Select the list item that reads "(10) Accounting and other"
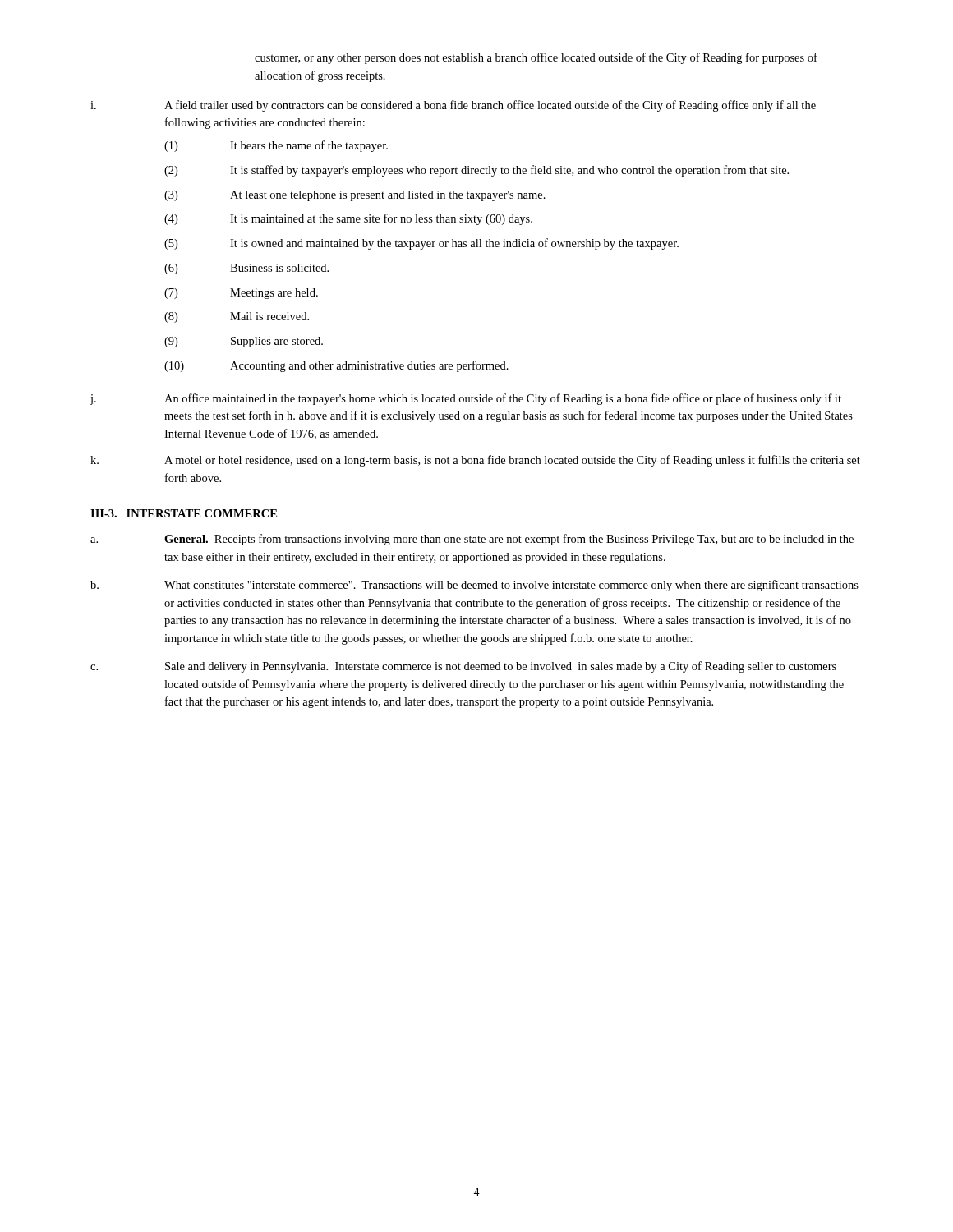 click(513, 366)
